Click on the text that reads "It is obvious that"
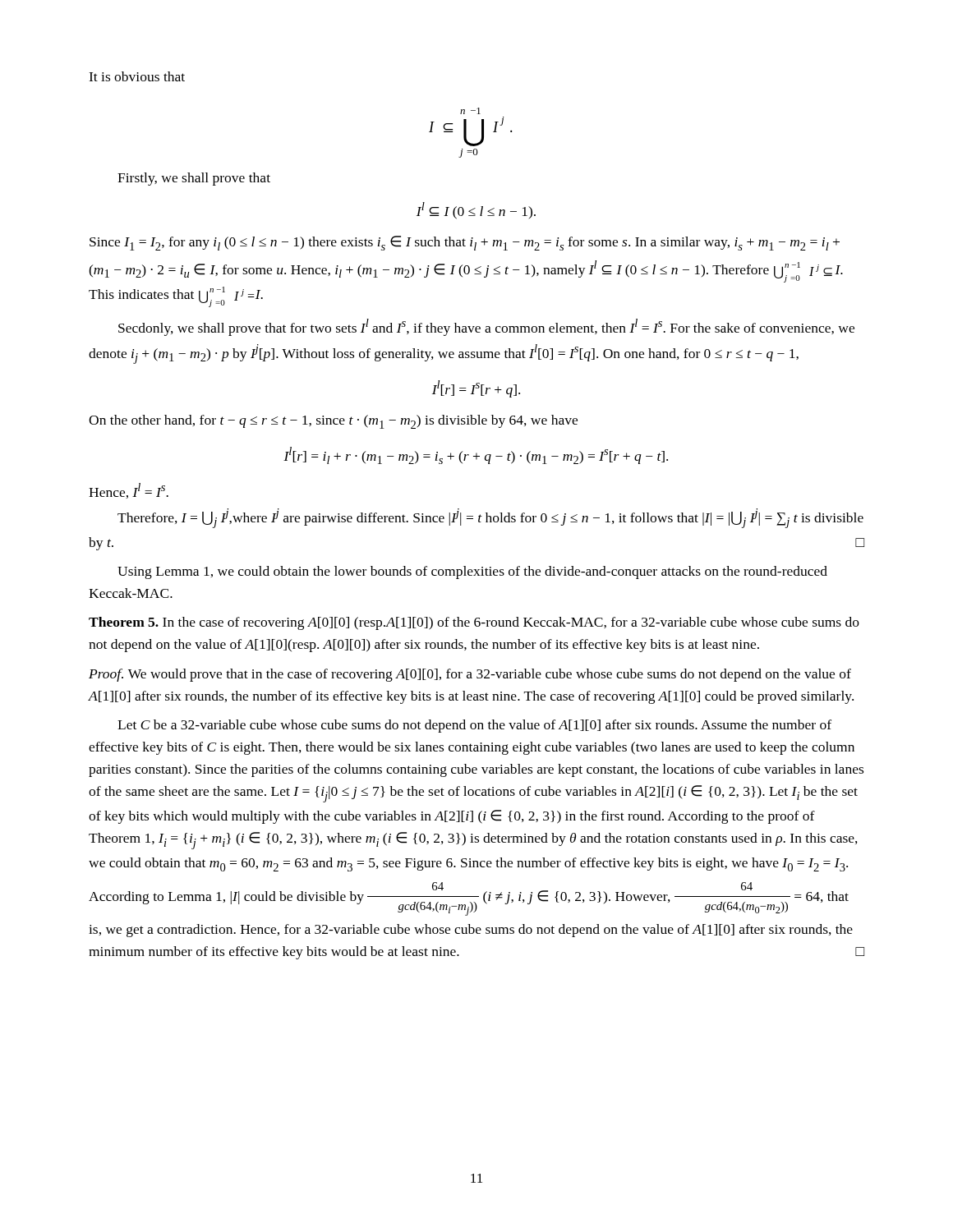Screen dimensions: 1232x953 pyautogui.click(x=137, y=76)
